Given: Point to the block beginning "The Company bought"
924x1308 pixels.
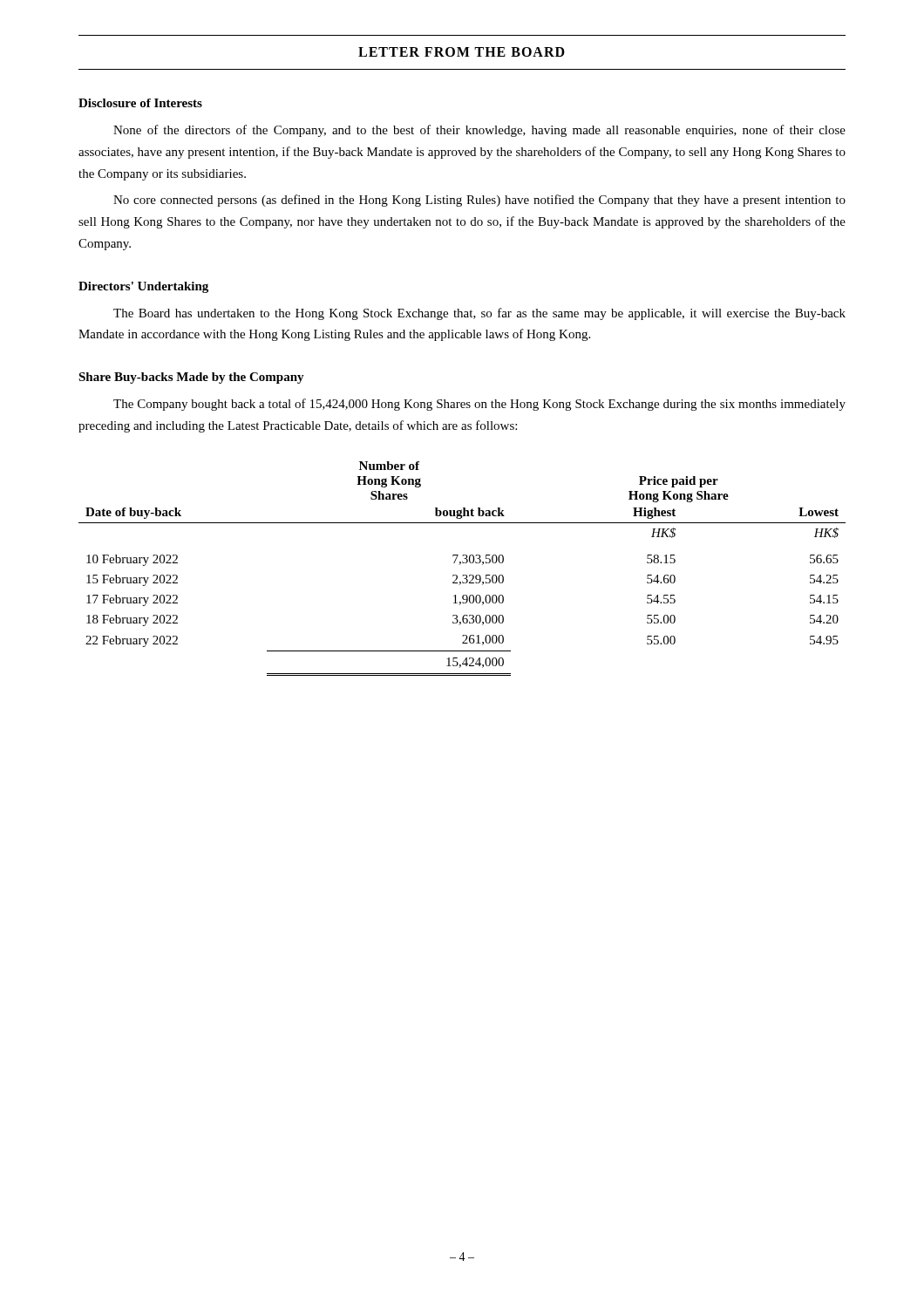Looking at the screenshot, I should (462, 415).
